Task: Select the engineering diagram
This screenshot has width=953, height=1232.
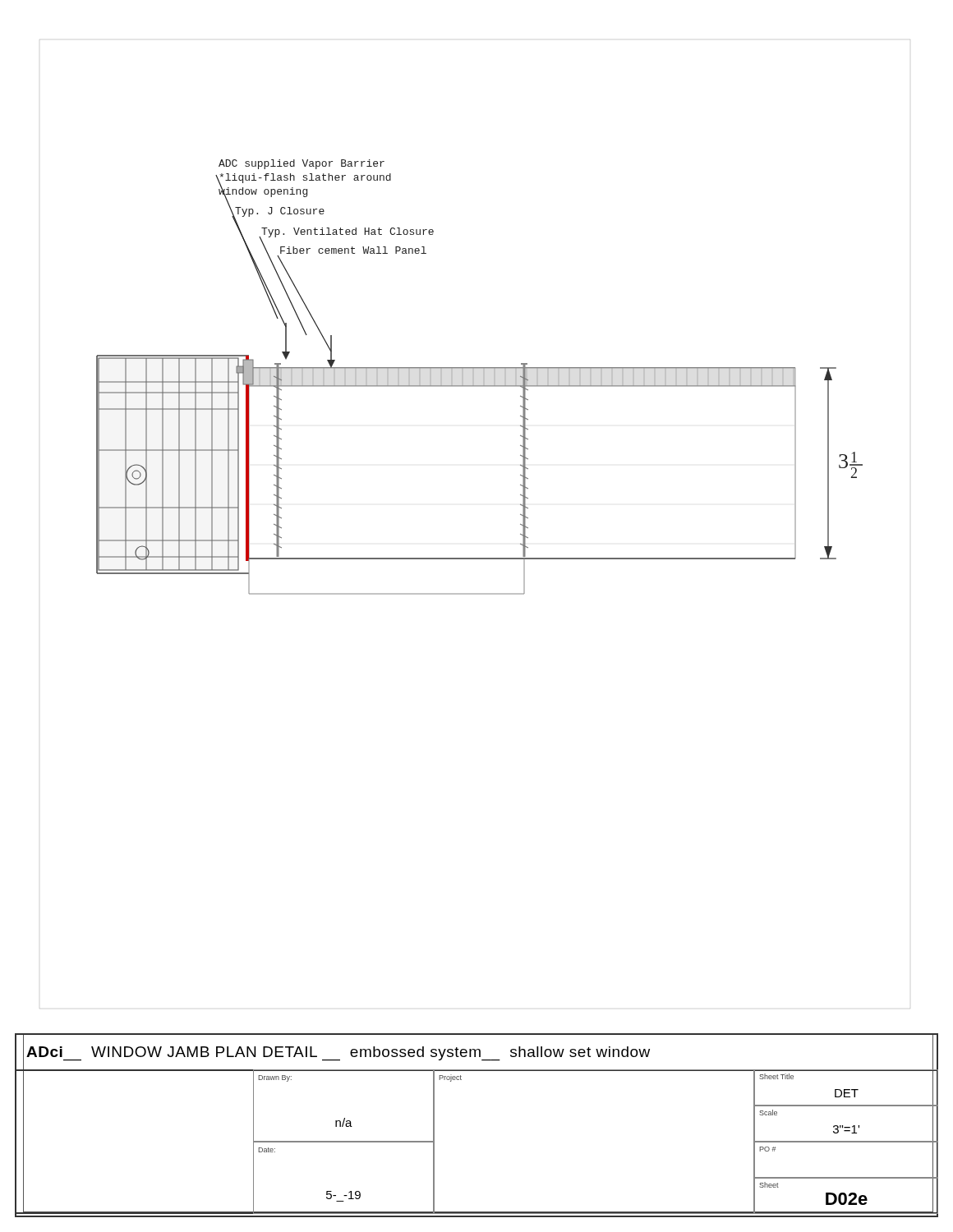Action: [476, 524]
